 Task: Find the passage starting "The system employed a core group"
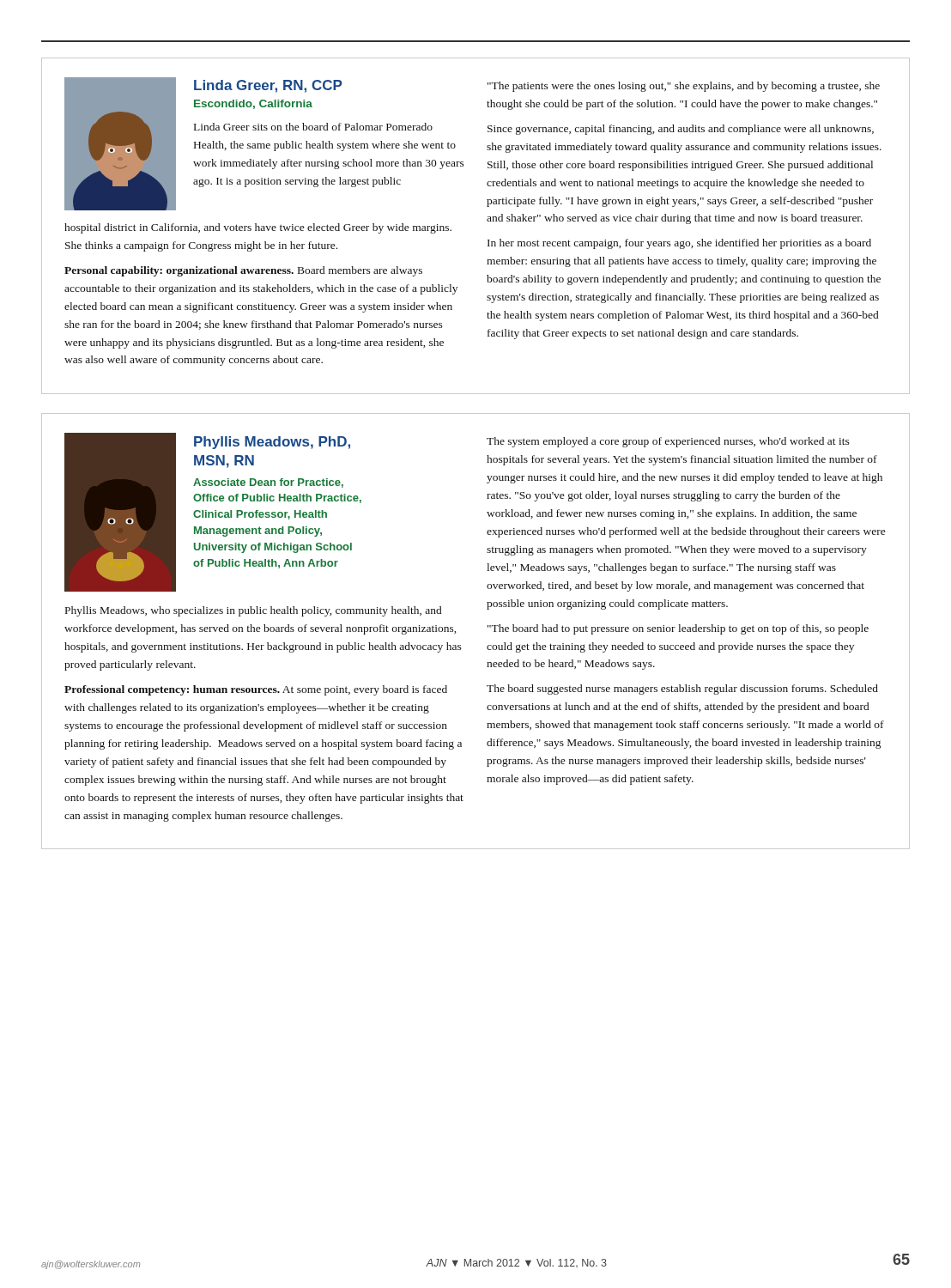click(686, 522)
